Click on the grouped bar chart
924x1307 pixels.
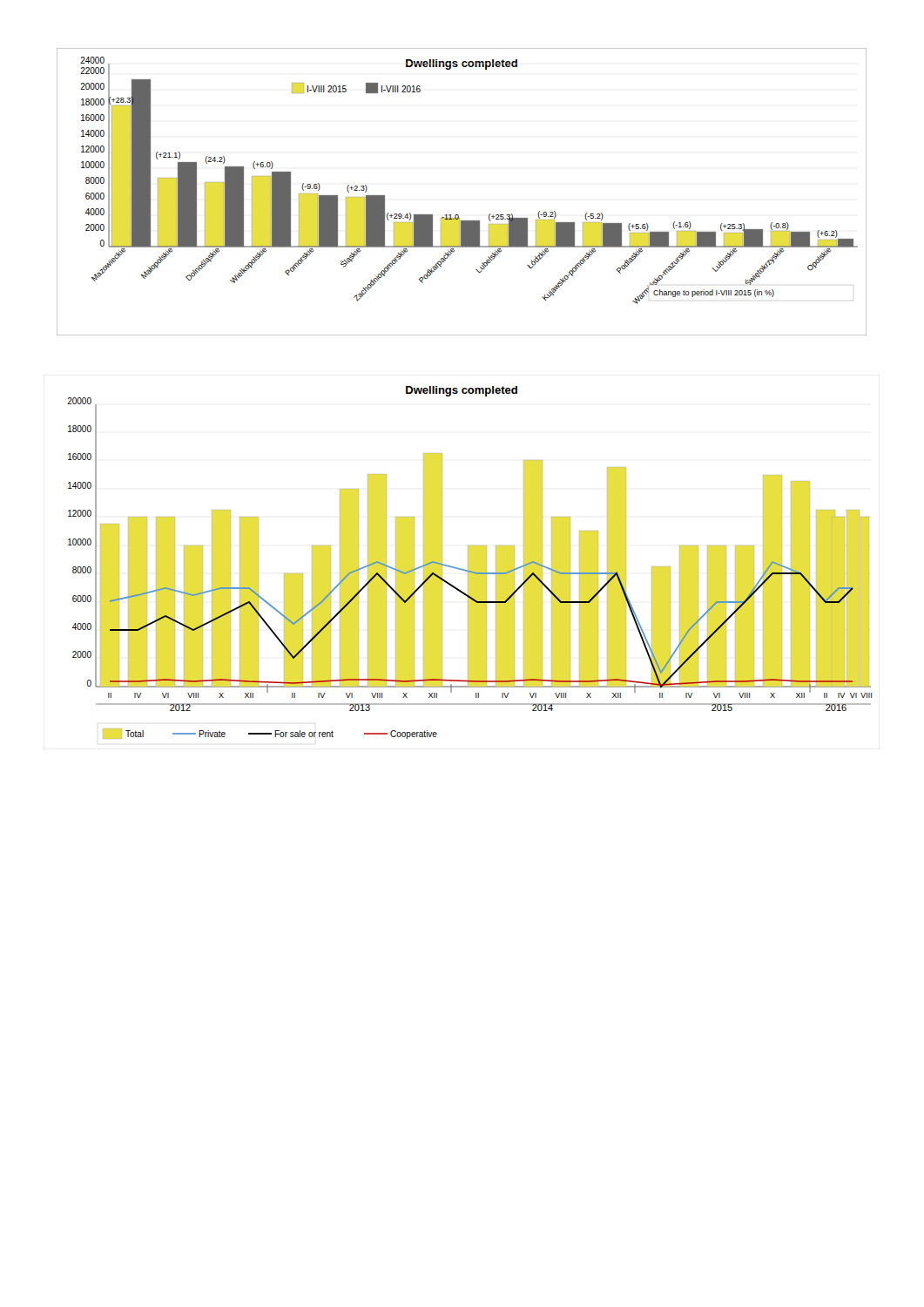click(462, 192)
